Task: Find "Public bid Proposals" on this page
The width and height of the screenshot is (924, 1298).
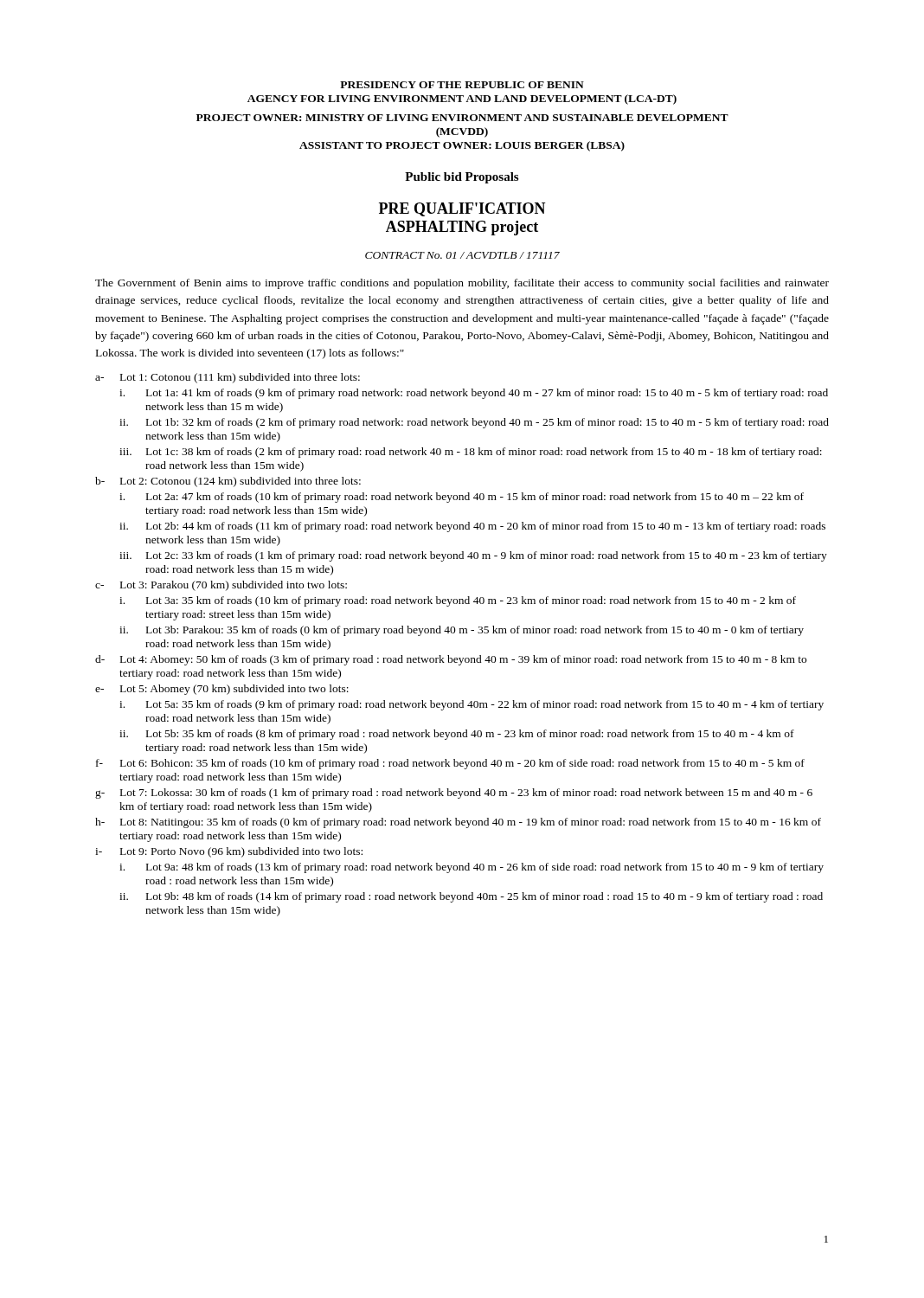Action: click(x=462, y=177)
